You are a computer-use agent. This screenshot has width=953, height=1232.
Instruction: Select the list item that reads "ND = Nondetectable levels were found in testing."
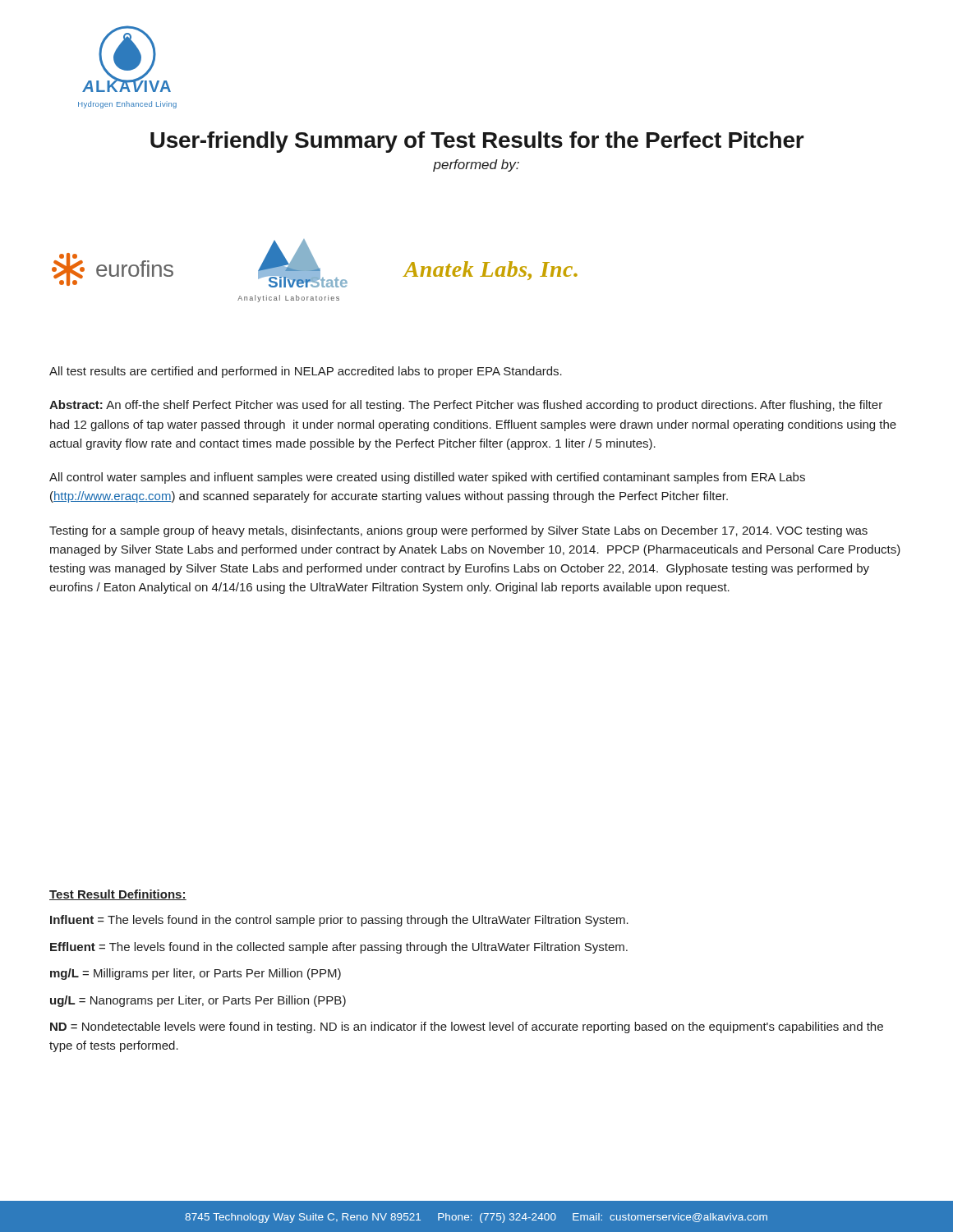pyautogui.click(x=466, y=1035)
